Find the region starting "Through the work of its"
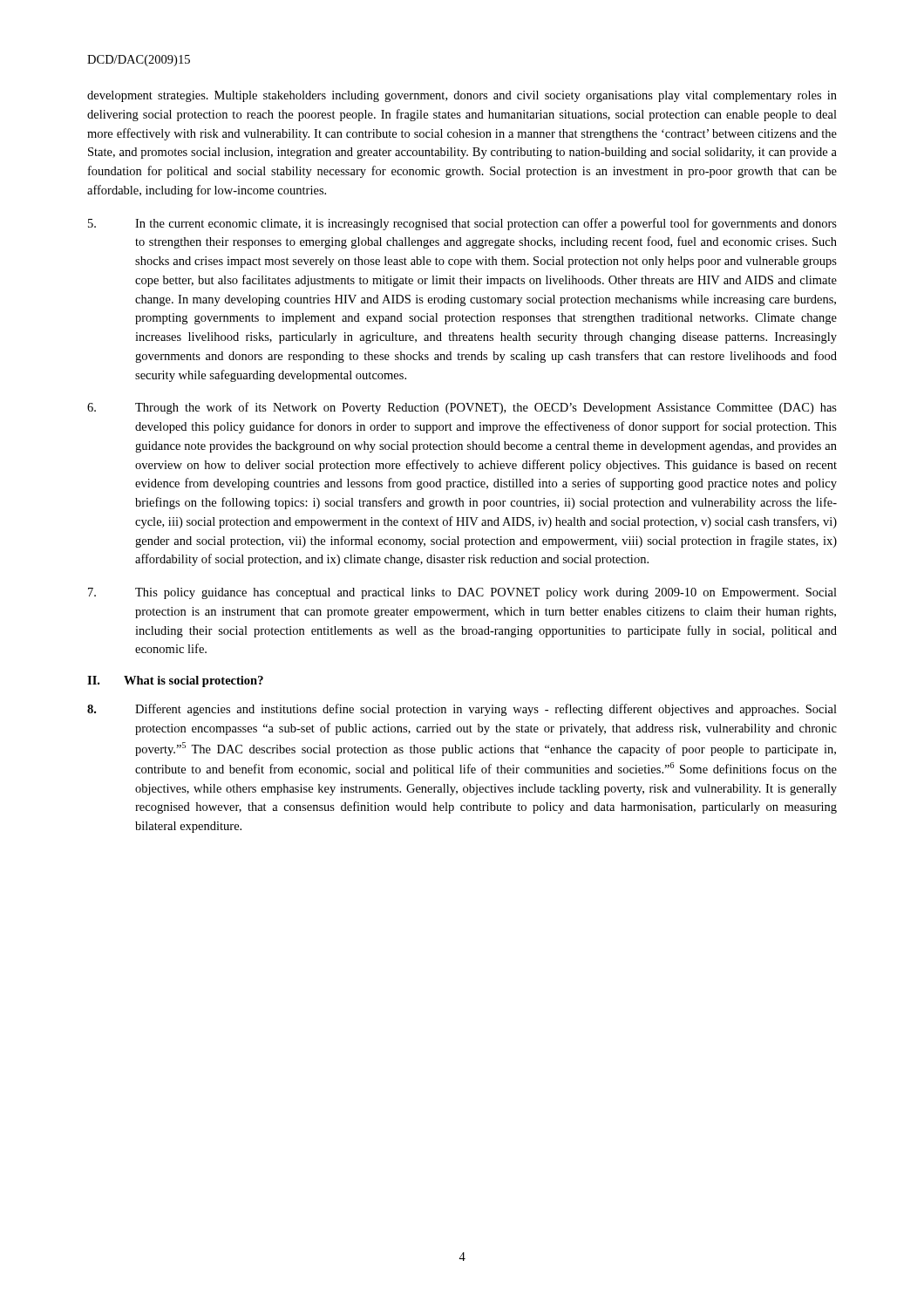Image resolution: width=924 pixels, height=1308 pixels. [x=462, y=484]
